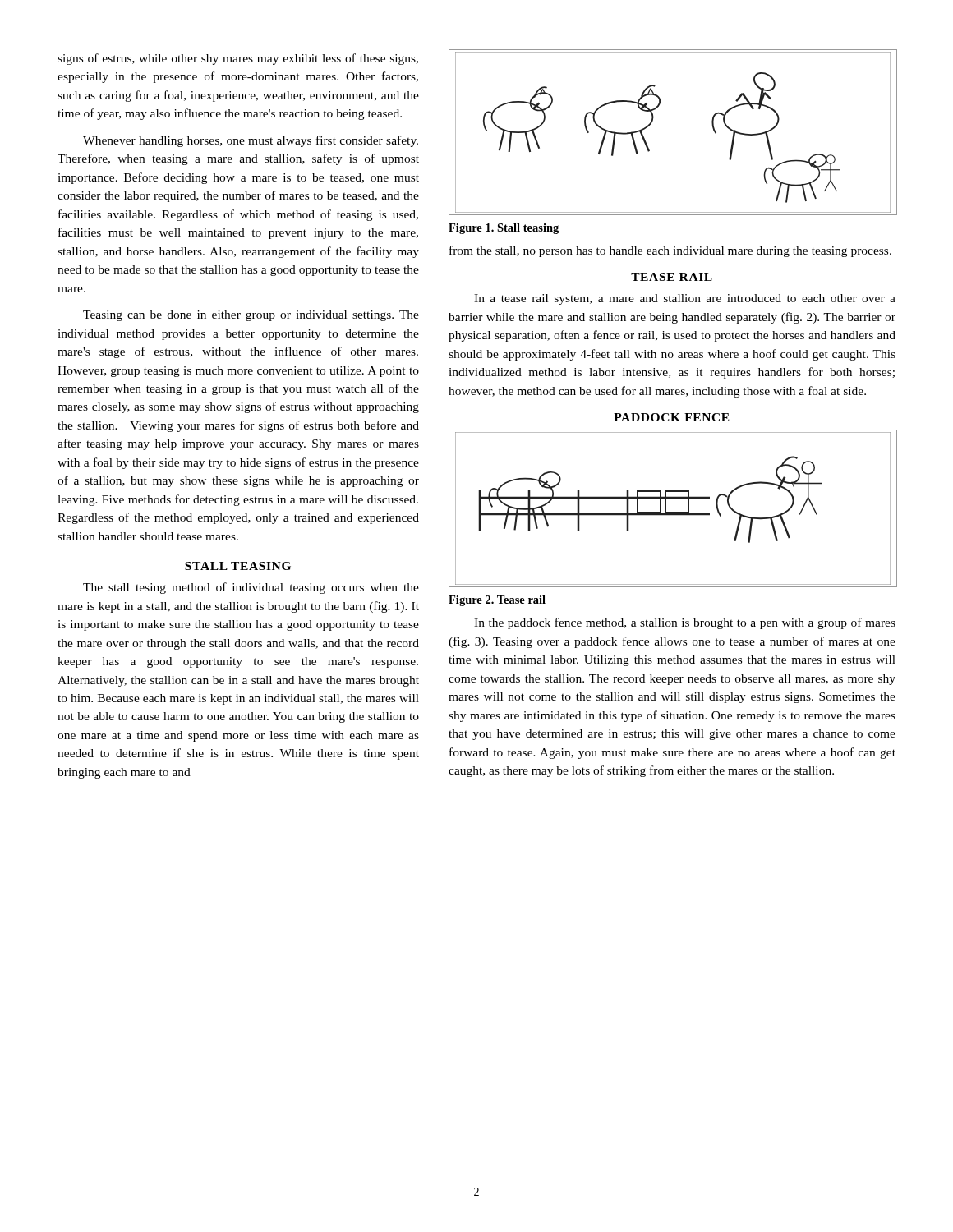The height and width of the screenshot is (1232, 953).
Task: Locate the text starting "TEASE RAIL"
Action: 672,277
